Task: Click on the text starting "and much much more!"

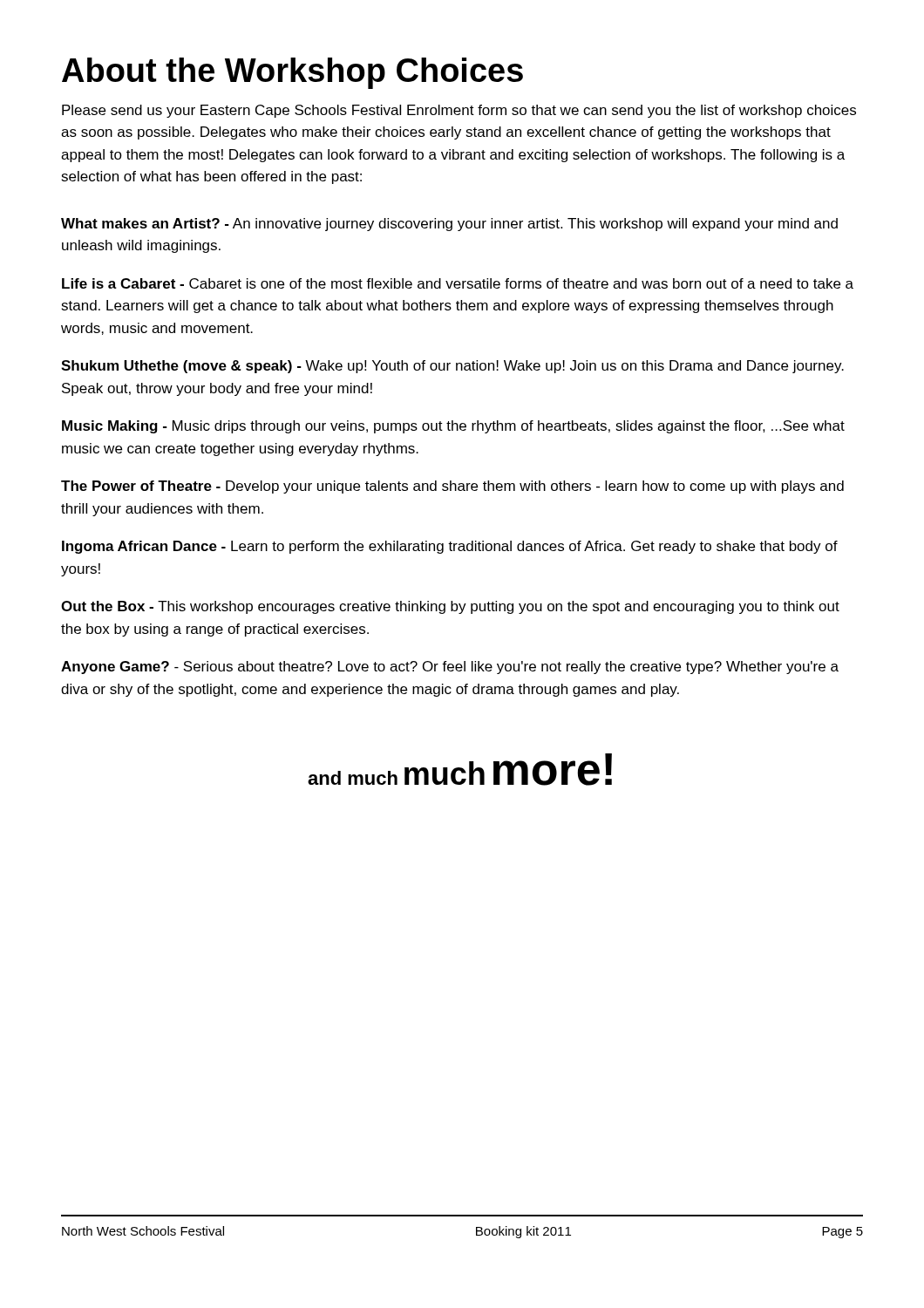Action: (462, 769)
